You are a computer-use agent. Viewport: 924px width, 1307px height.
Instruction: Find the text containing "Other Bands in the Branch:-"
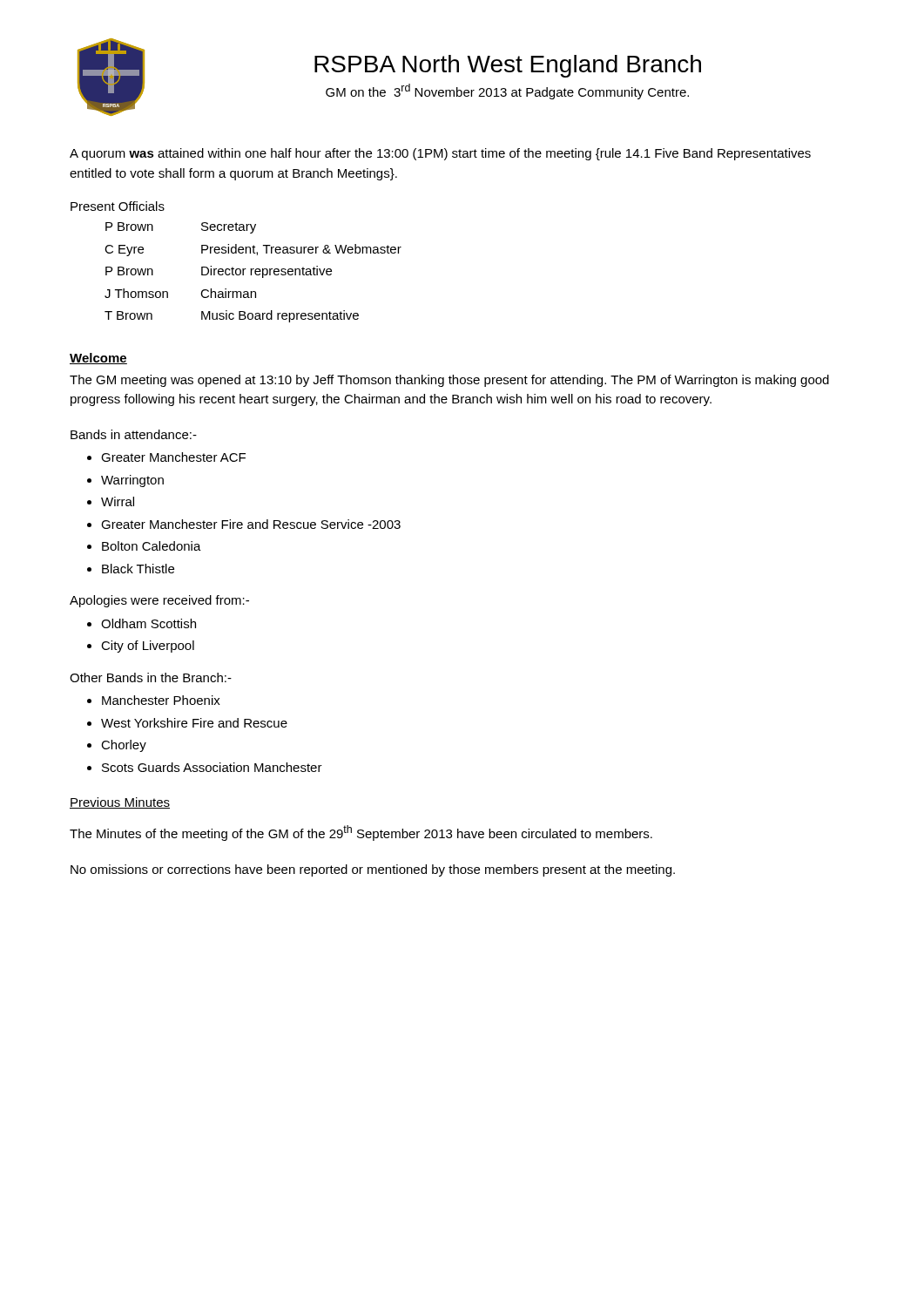(151, 677)
